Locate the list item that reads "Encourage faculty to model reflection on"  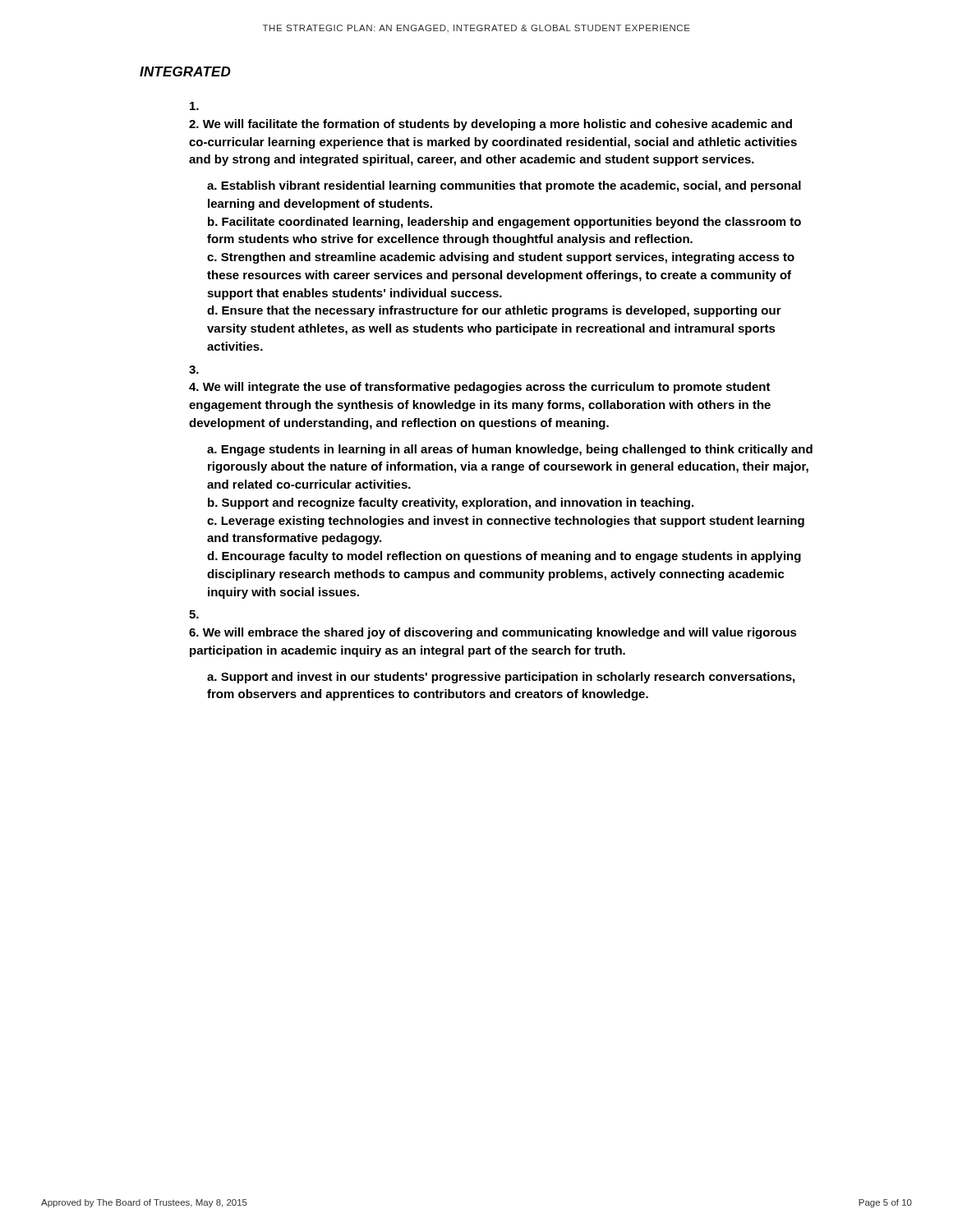(510, 574)
